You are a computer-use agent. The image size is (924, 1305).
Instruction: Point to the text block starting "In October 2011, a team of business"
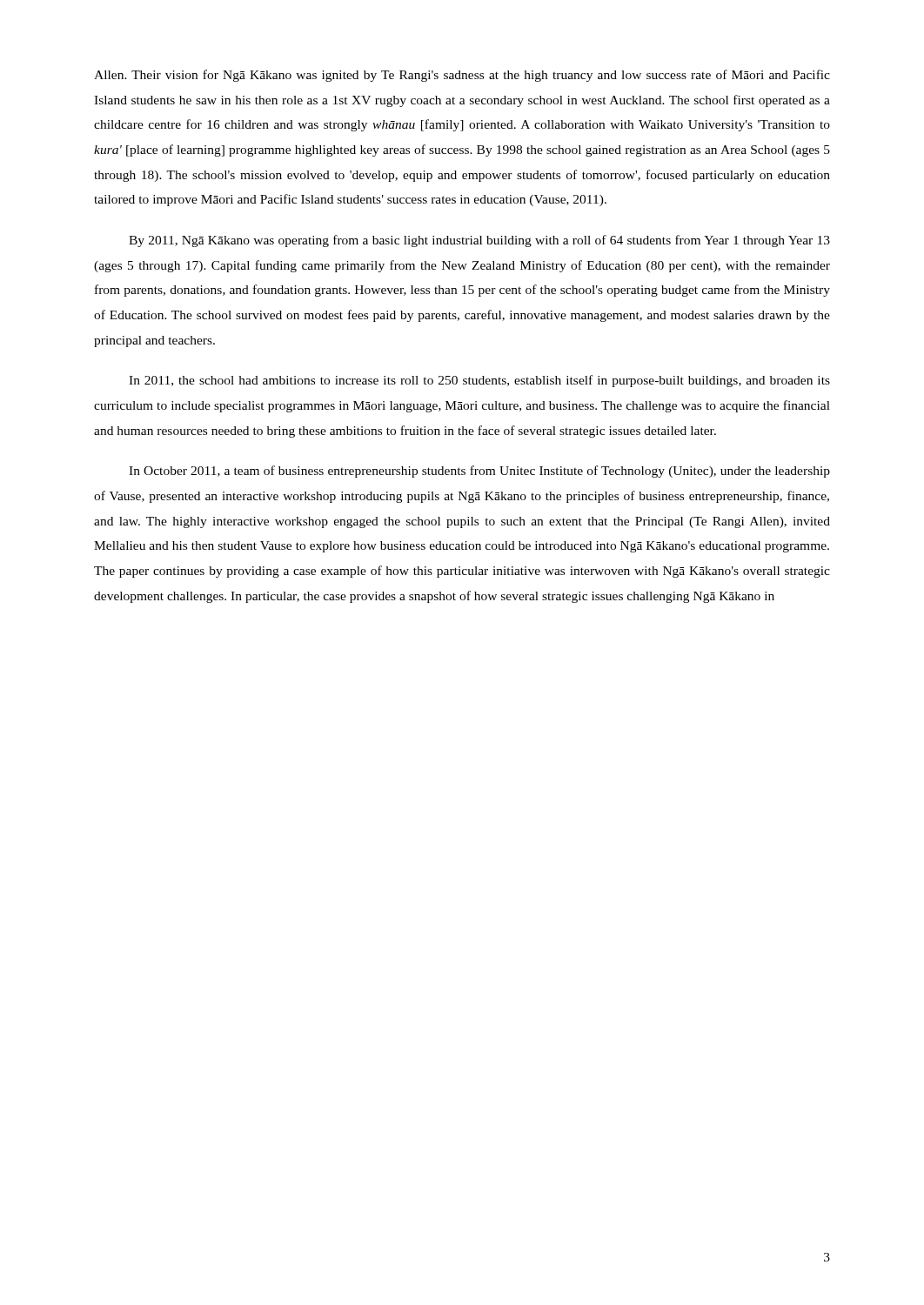coord(462,534)
